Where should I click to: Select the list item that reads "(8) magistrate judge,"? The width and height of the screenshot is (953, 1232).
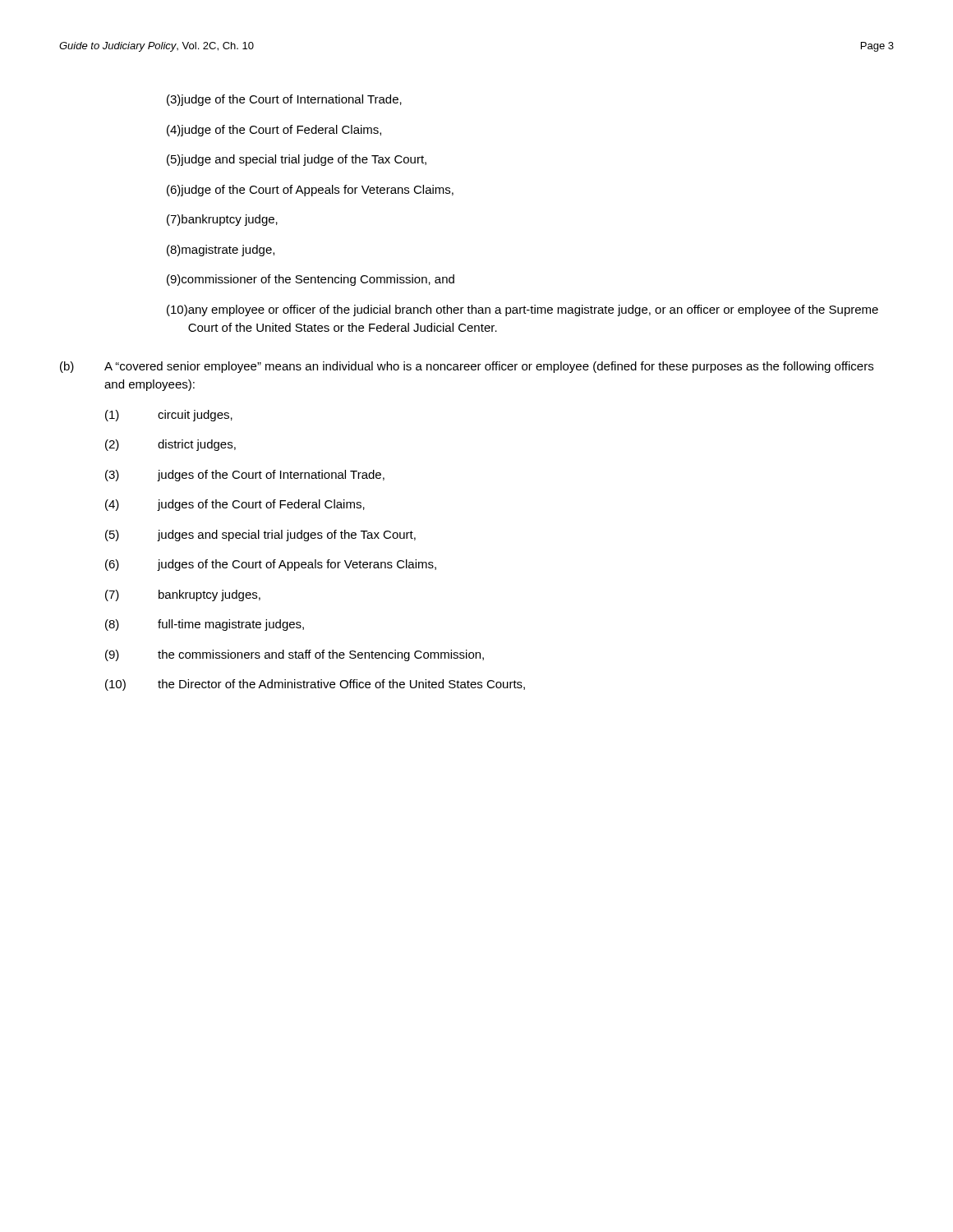(221, 251)
